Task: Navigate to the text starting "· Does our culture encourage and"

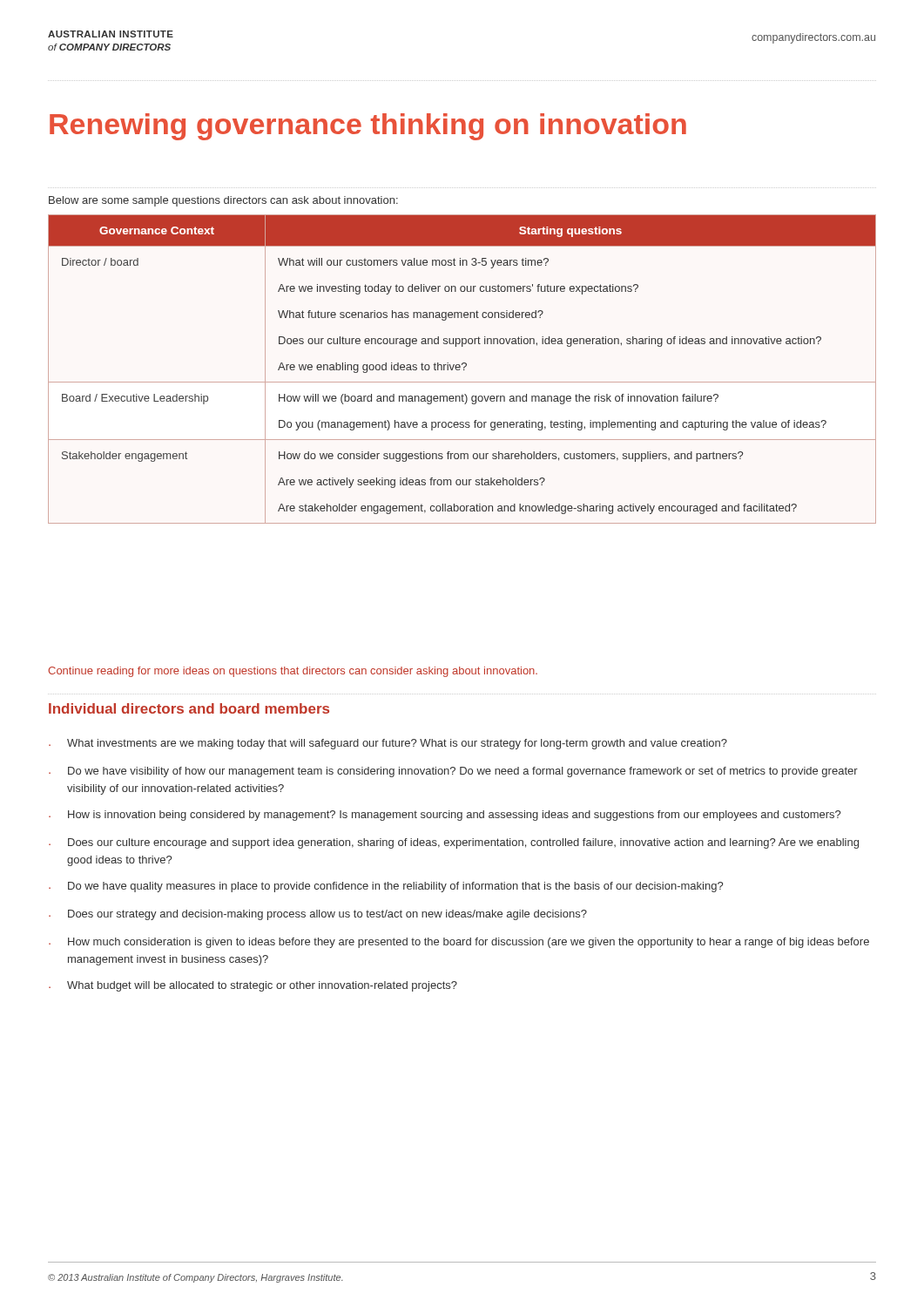Action: [462, 851]
